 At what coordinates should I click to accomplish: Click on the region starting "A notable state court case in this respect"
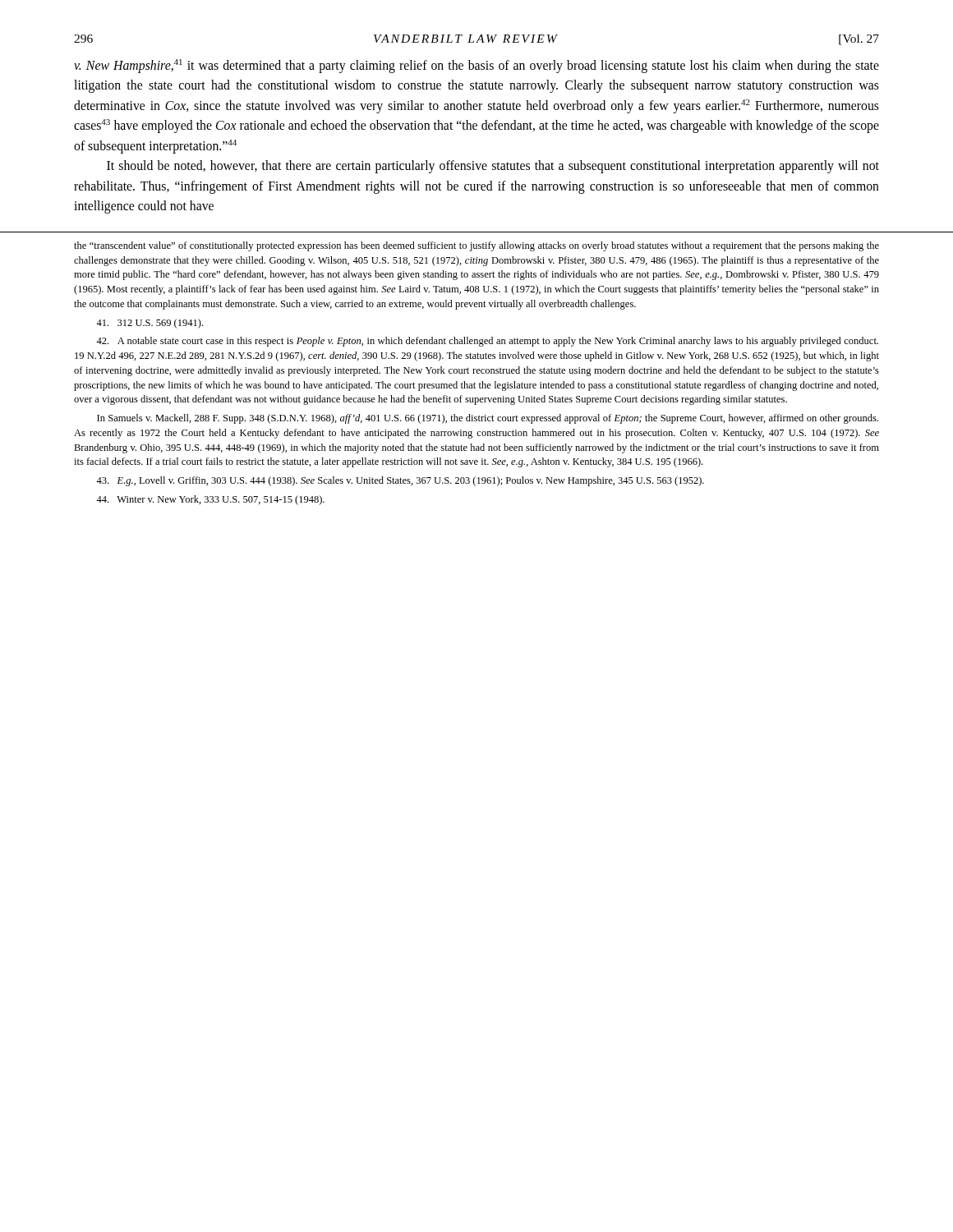click(476, 402)
